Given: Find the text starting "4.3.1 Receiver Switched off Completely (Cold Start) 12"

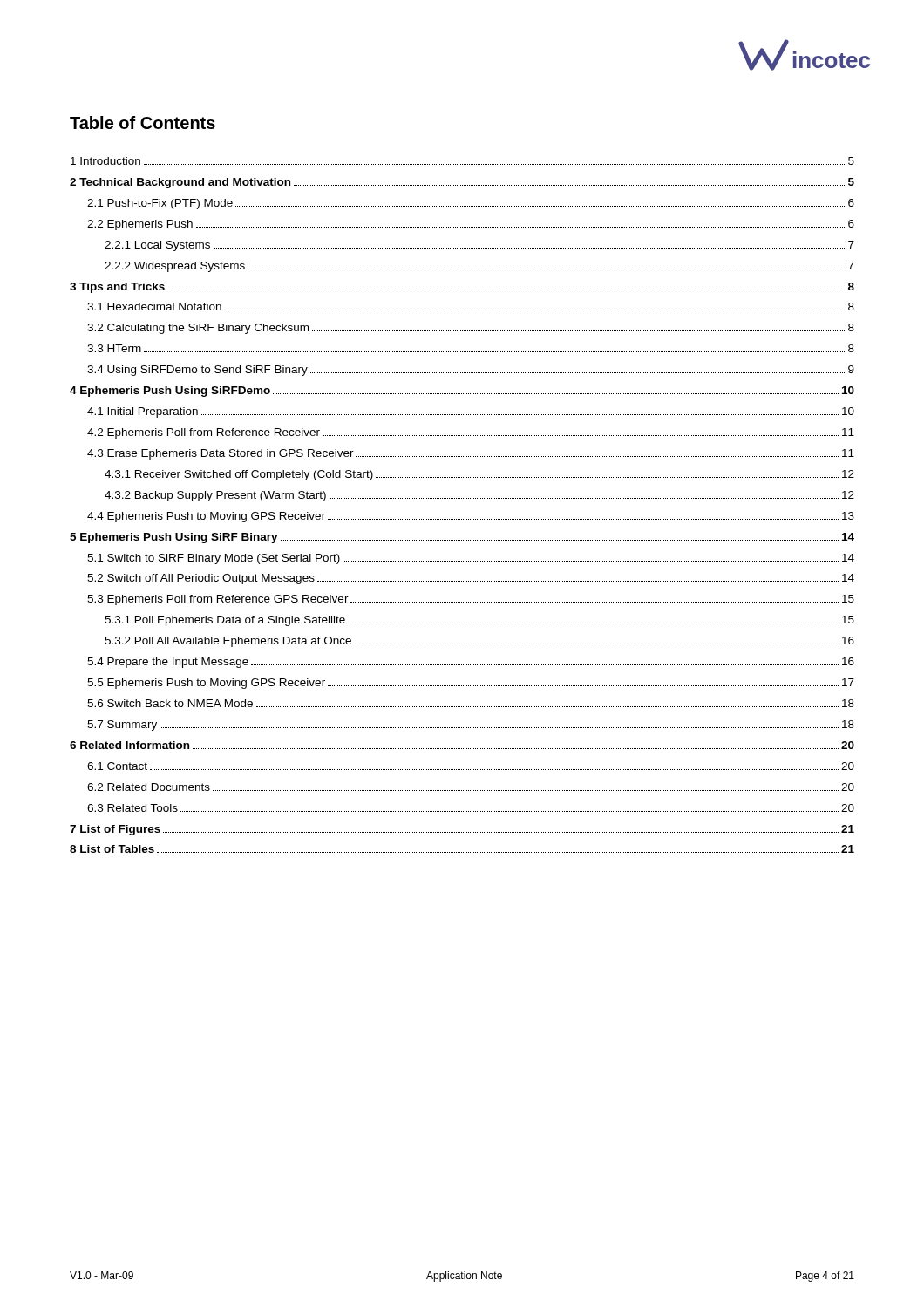Looking at the screenshot, I should click(462, 475).
